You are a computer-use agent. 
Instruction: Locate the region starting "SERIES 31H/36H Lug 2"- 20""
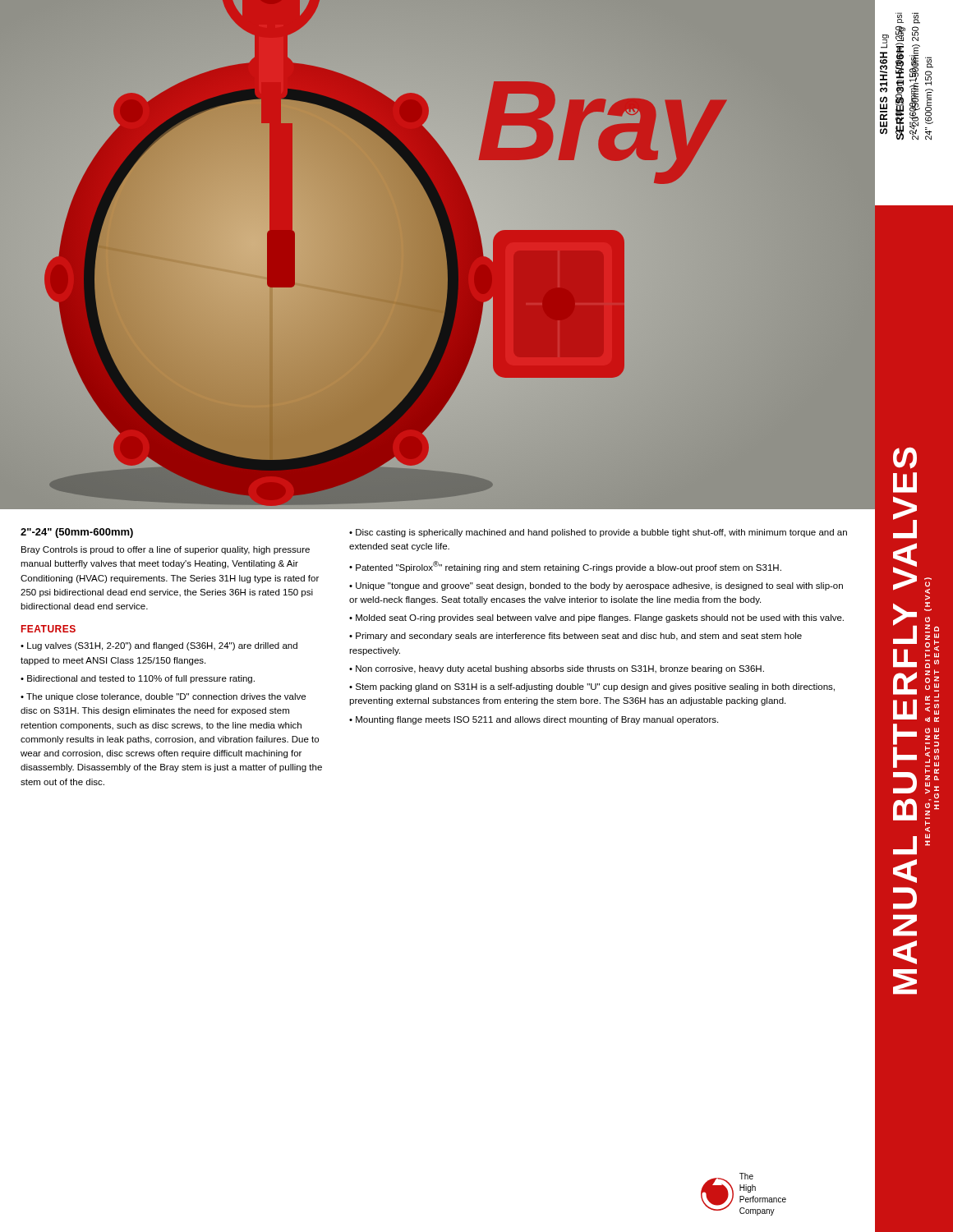coord(898,73)
